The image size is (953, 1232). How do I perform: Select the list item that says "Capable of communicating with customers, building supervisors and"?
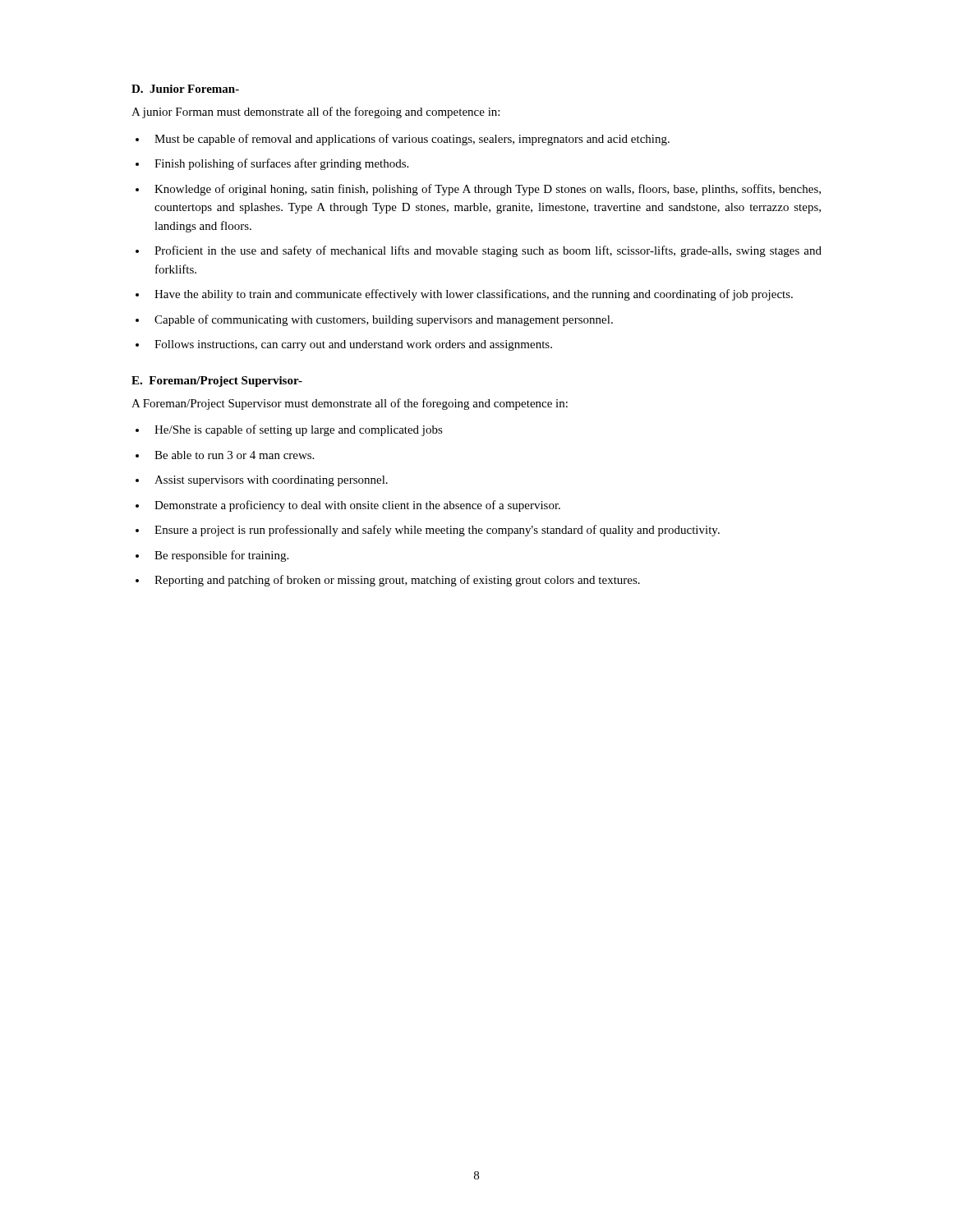coord(384,319)
